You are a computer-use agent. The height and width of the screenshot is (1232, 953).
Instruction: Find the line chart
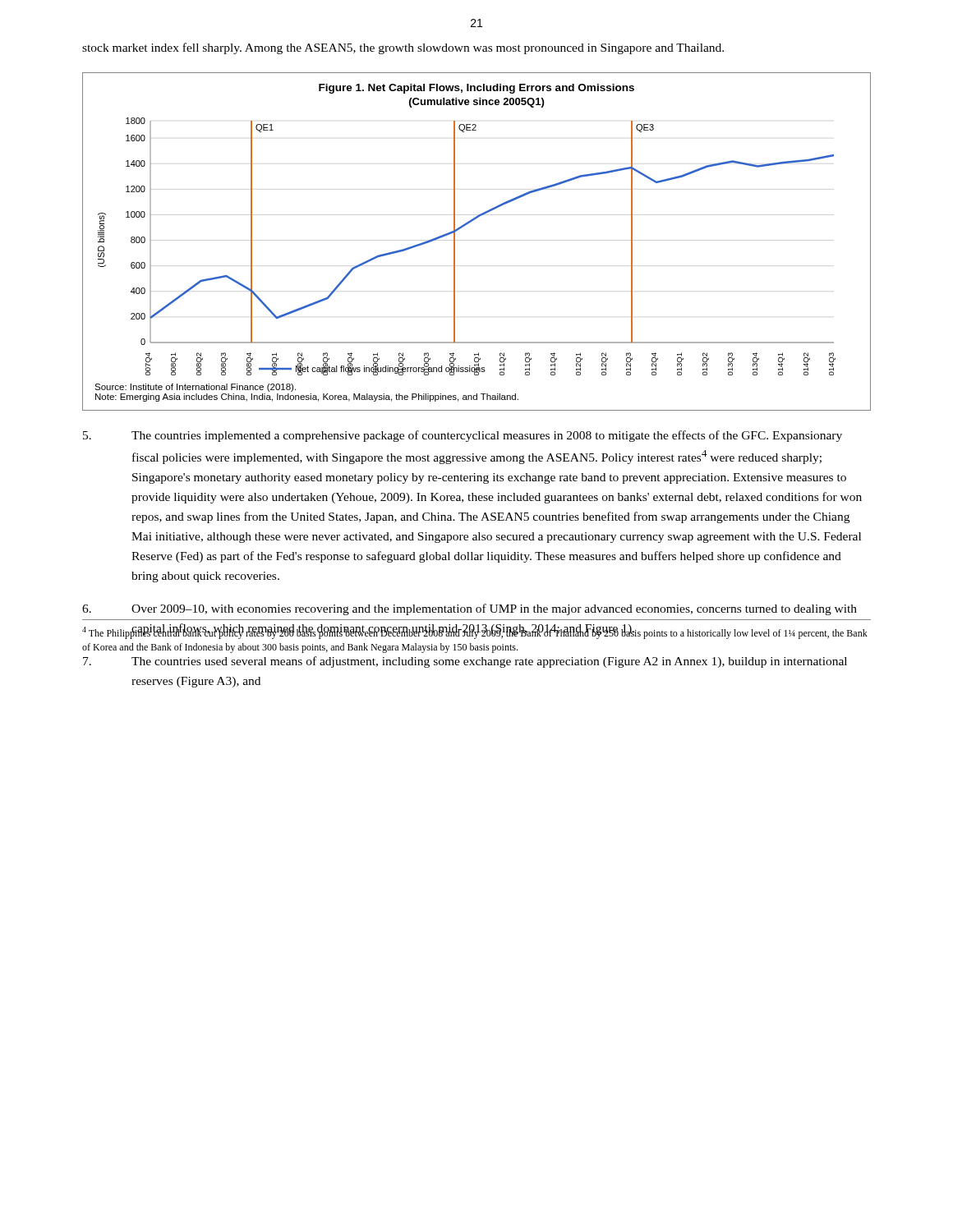(476, 241)
